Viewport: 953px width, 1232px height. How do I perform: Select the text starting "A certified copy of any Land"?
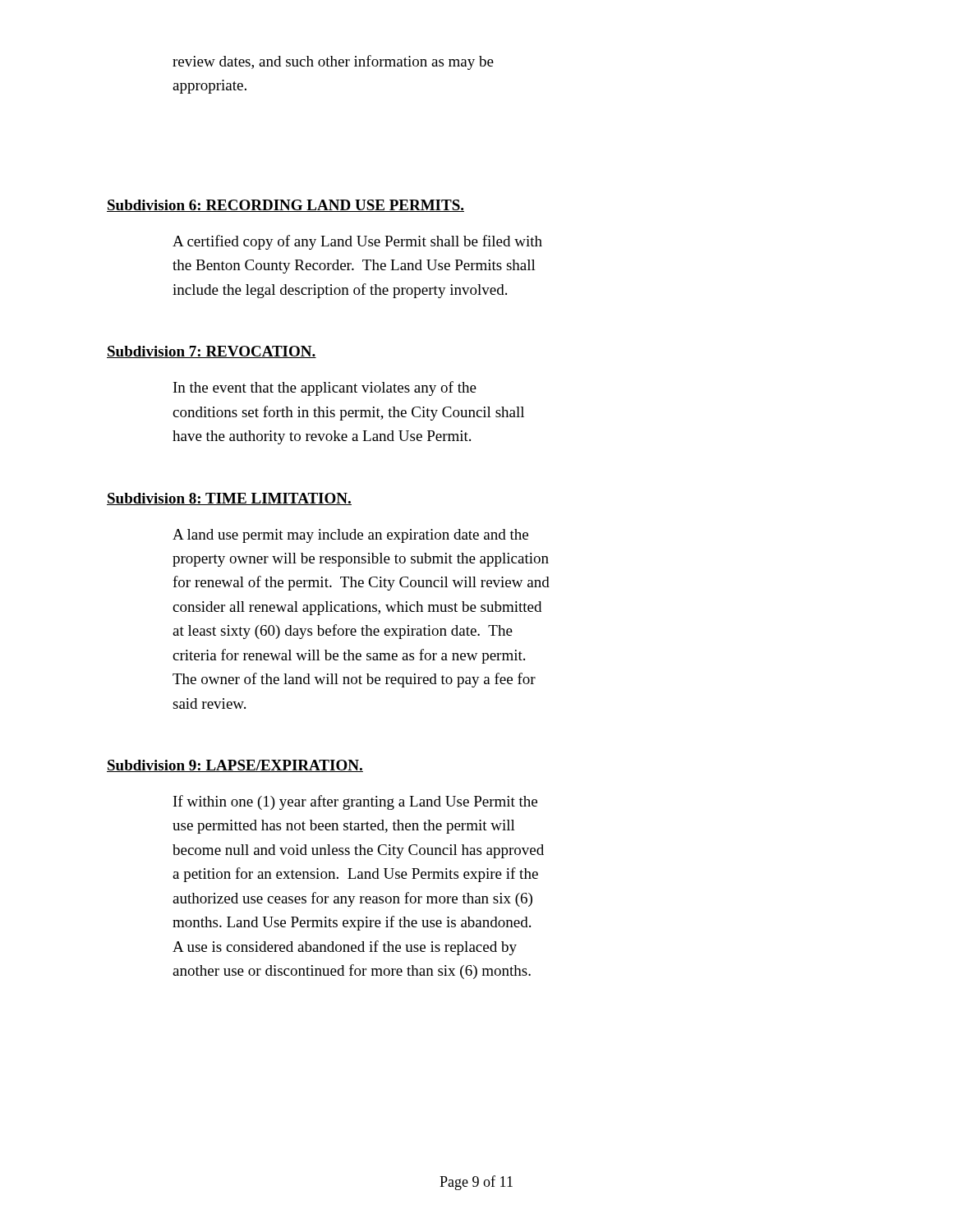tap(357, 265)
